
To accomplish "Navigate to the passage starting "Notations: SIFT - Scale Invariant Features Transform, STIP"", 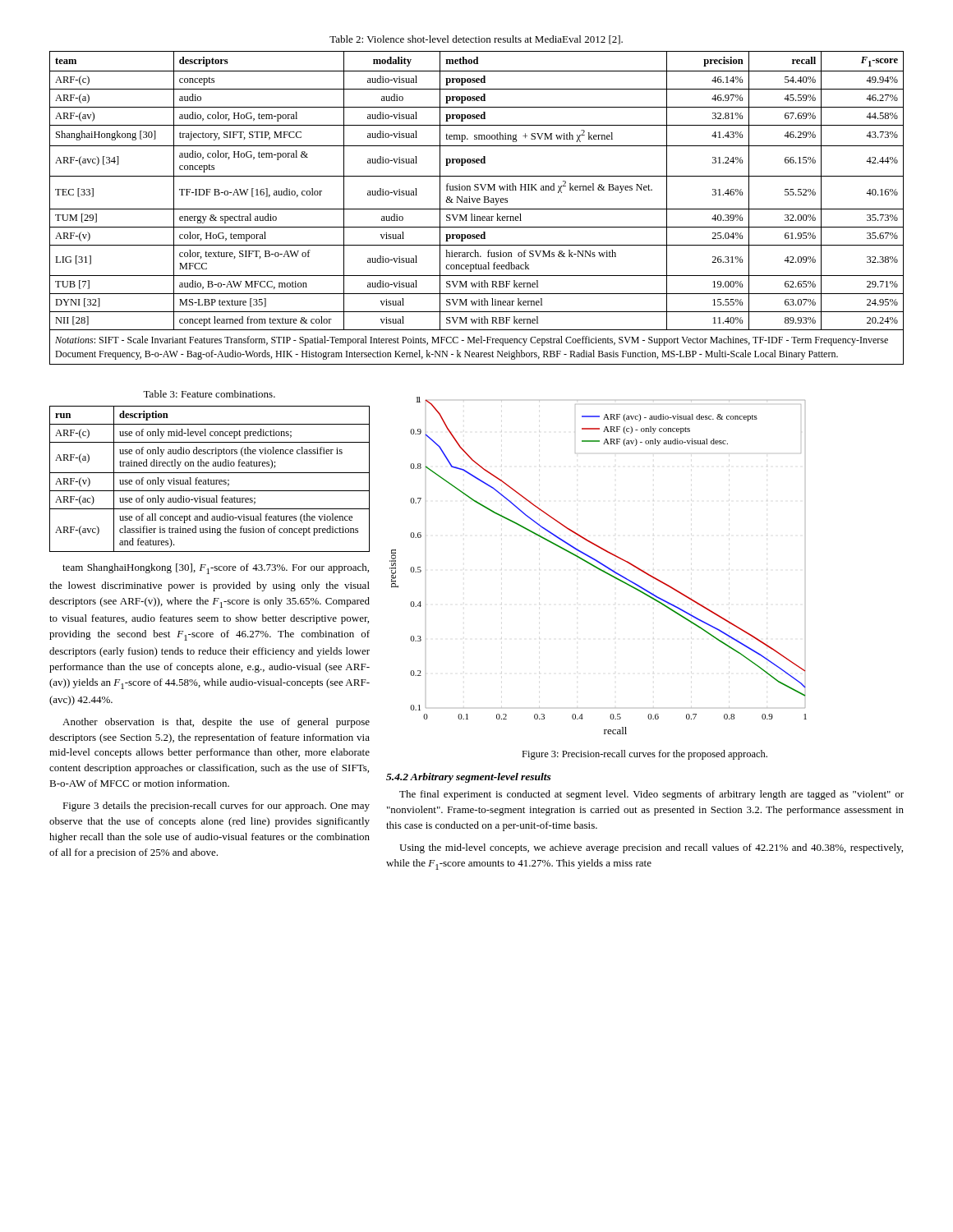I will (472, 347).
